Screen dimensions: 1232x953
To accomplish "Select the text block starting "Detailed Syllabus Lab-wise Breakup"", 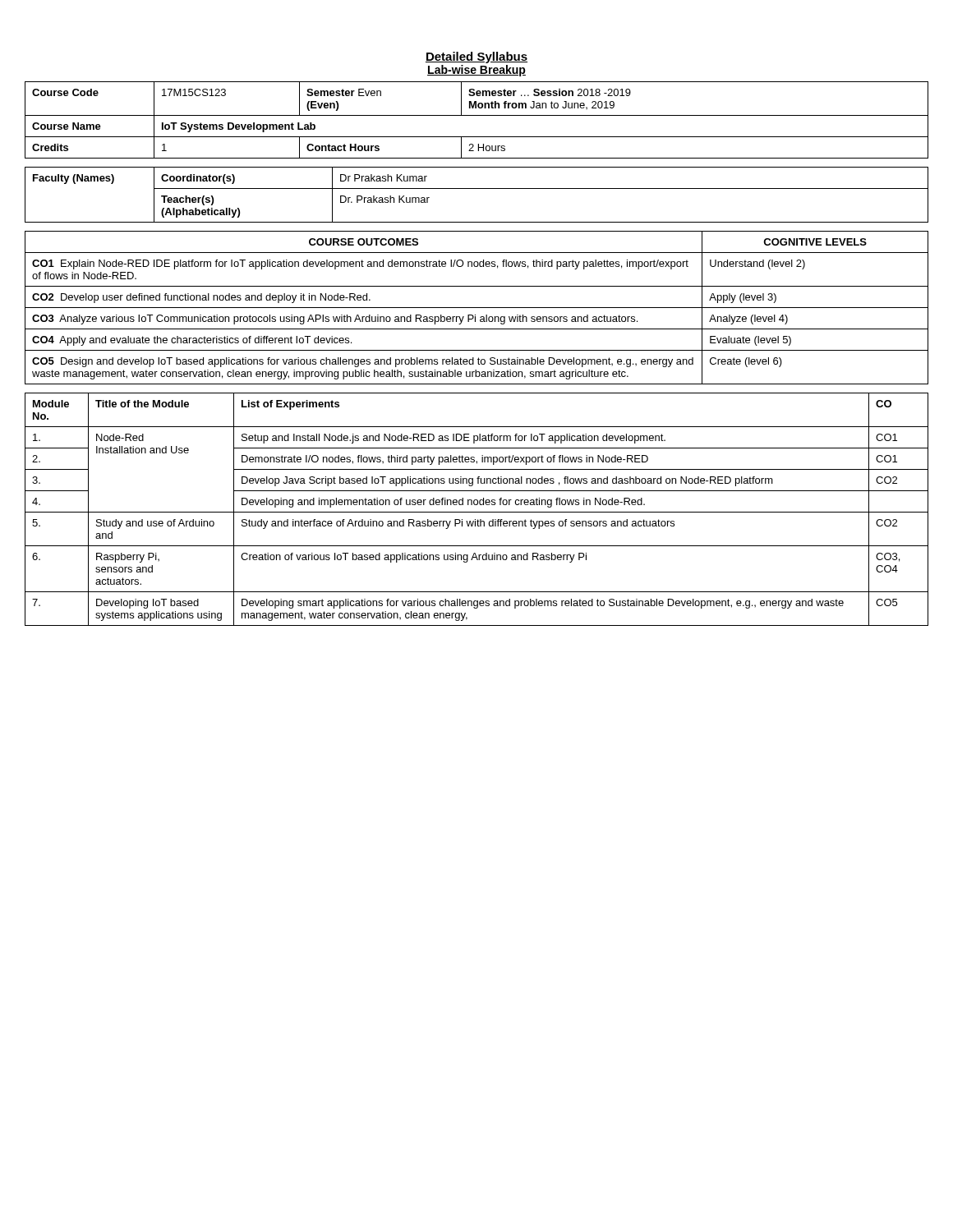I will coord(476,63).
